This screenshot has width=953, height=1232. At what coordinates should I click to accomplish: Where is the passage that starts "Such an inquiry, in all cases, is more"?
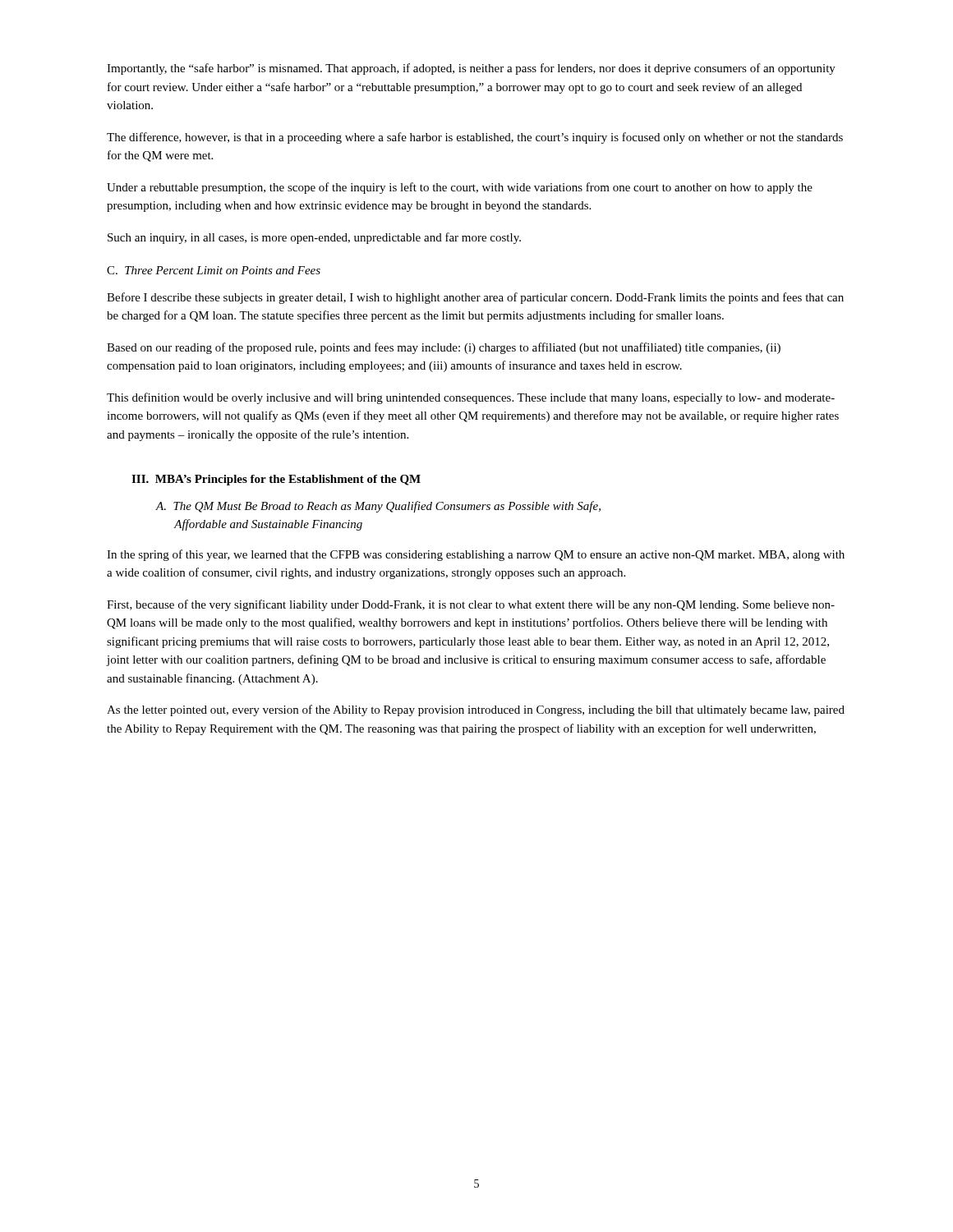314,237
